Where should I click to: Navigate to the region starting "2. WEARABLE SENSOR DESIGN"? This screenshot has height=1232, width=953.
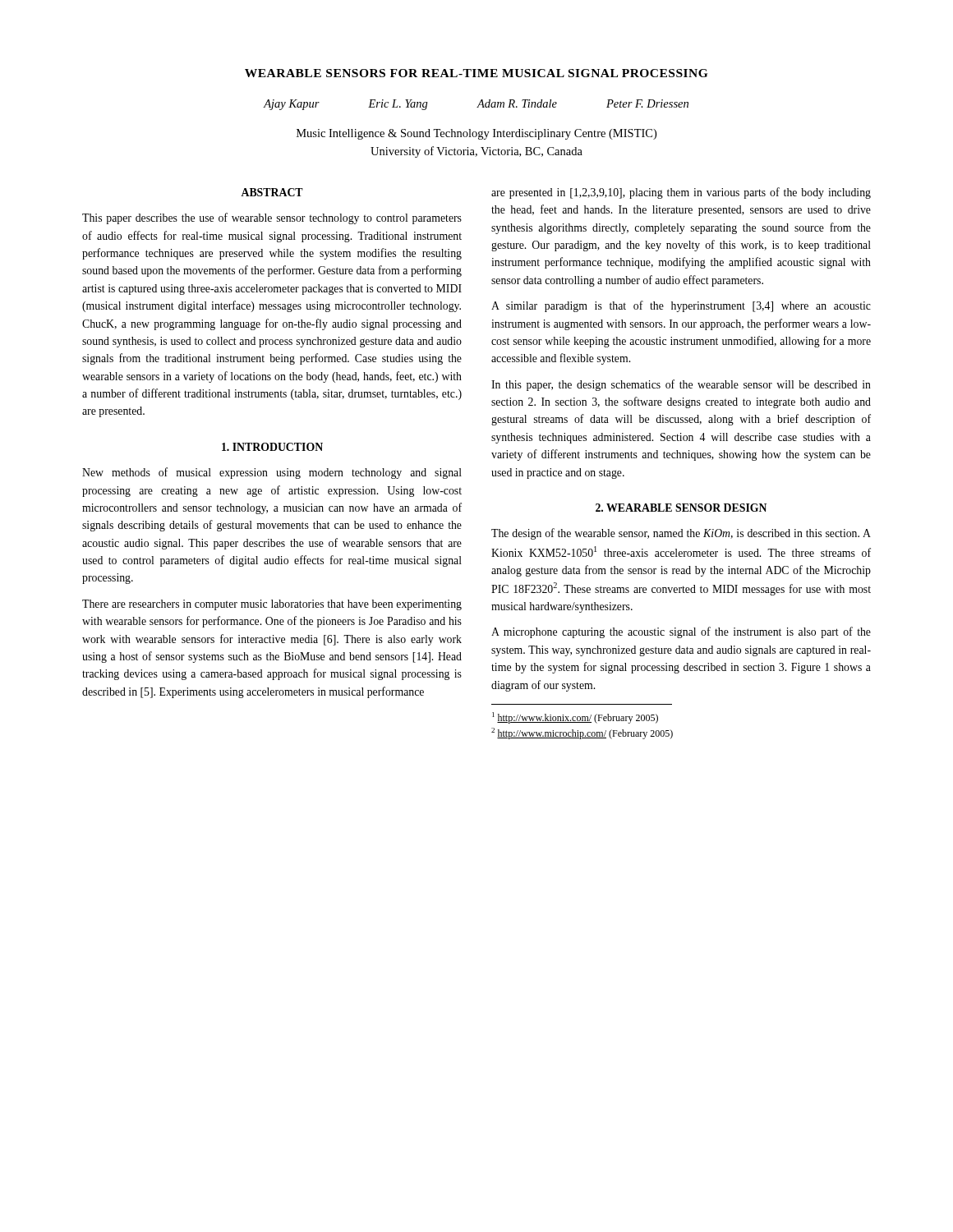pyautogui.click(x=681, y=508)
